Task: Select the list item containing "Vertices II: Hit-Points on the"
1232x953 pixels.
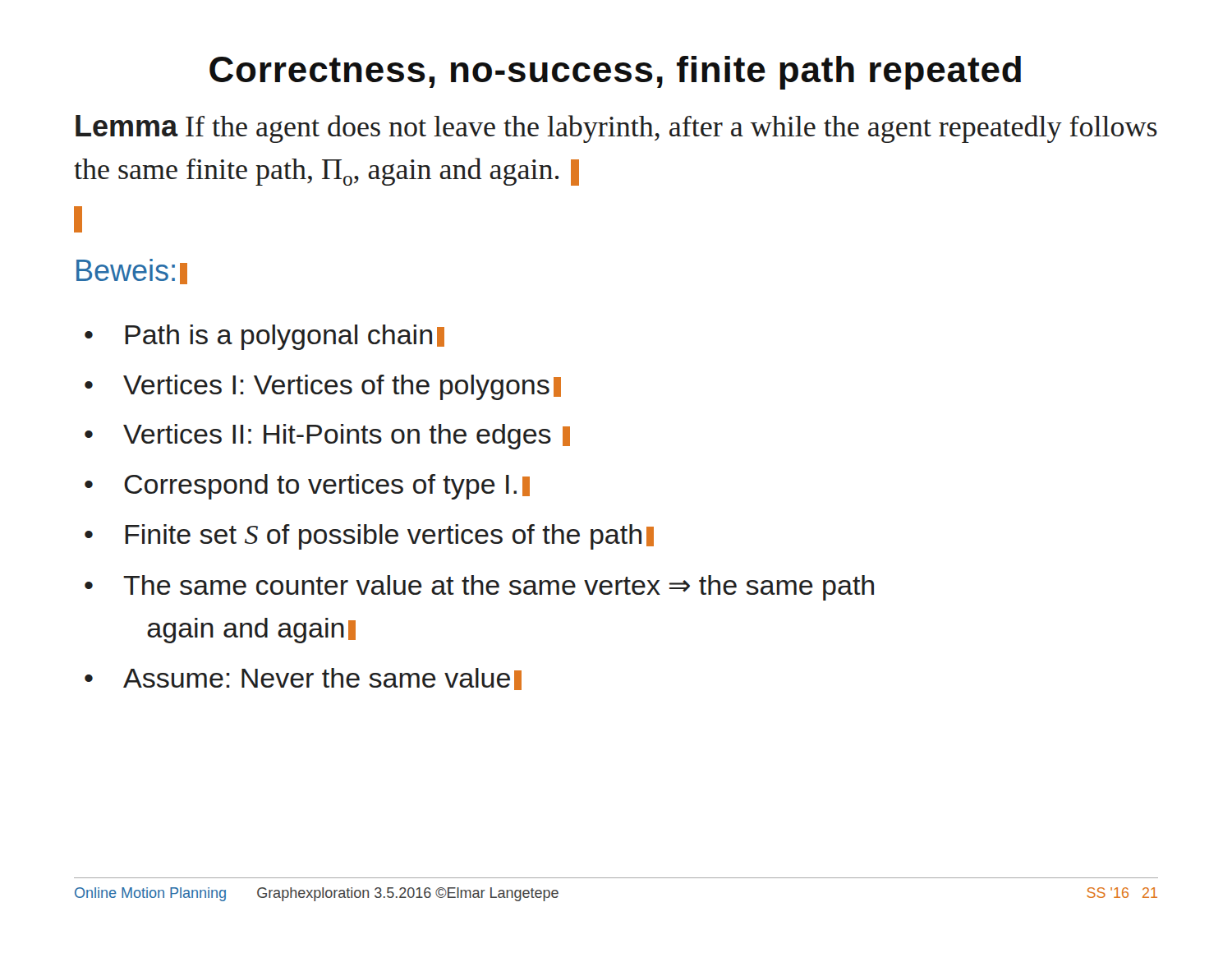Action: click(x=347, y=437)
